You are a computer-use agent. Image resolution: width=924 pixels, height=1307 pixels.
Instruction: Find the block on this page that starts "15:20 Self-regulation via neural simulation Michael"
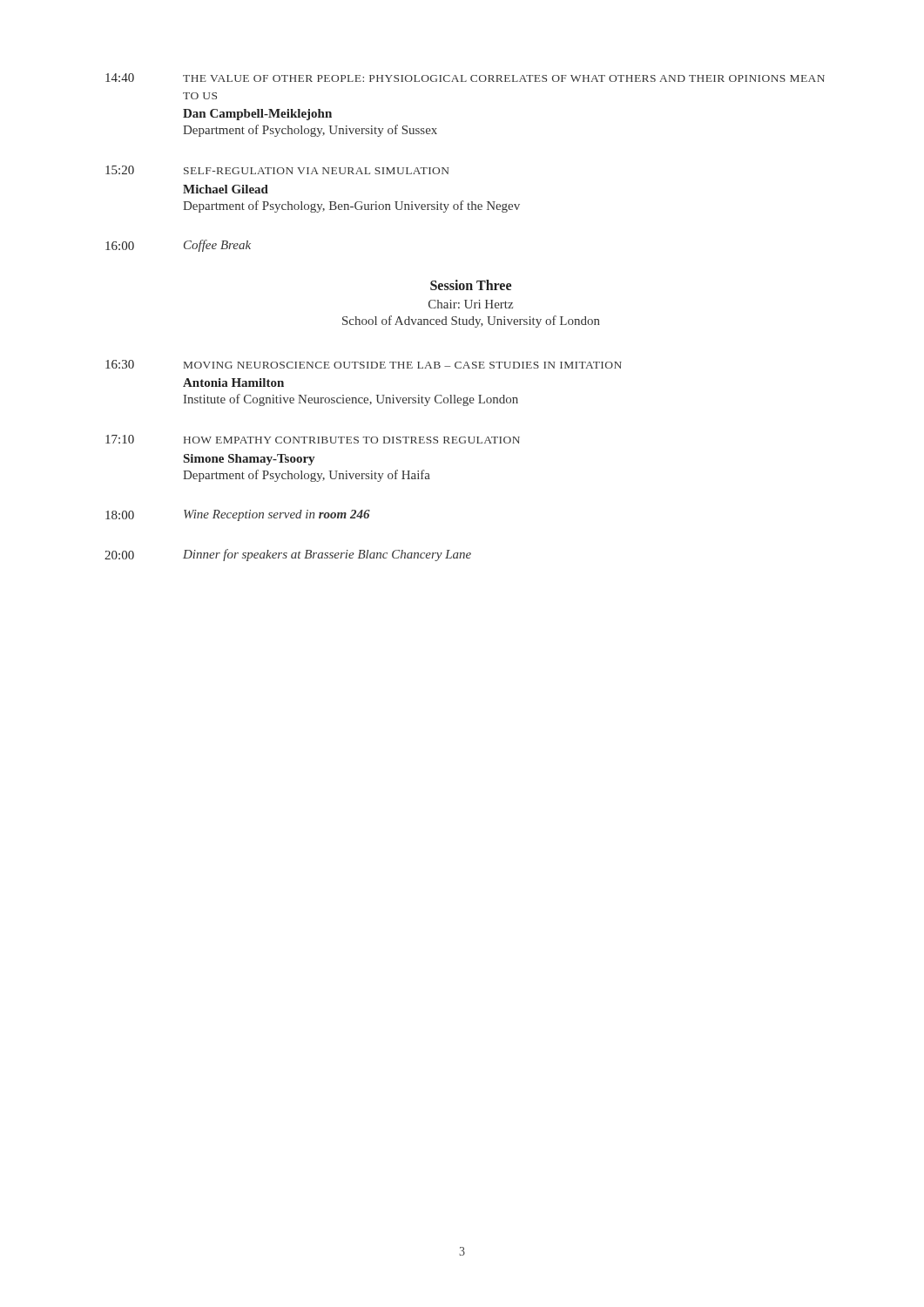[x=277, y=170]
